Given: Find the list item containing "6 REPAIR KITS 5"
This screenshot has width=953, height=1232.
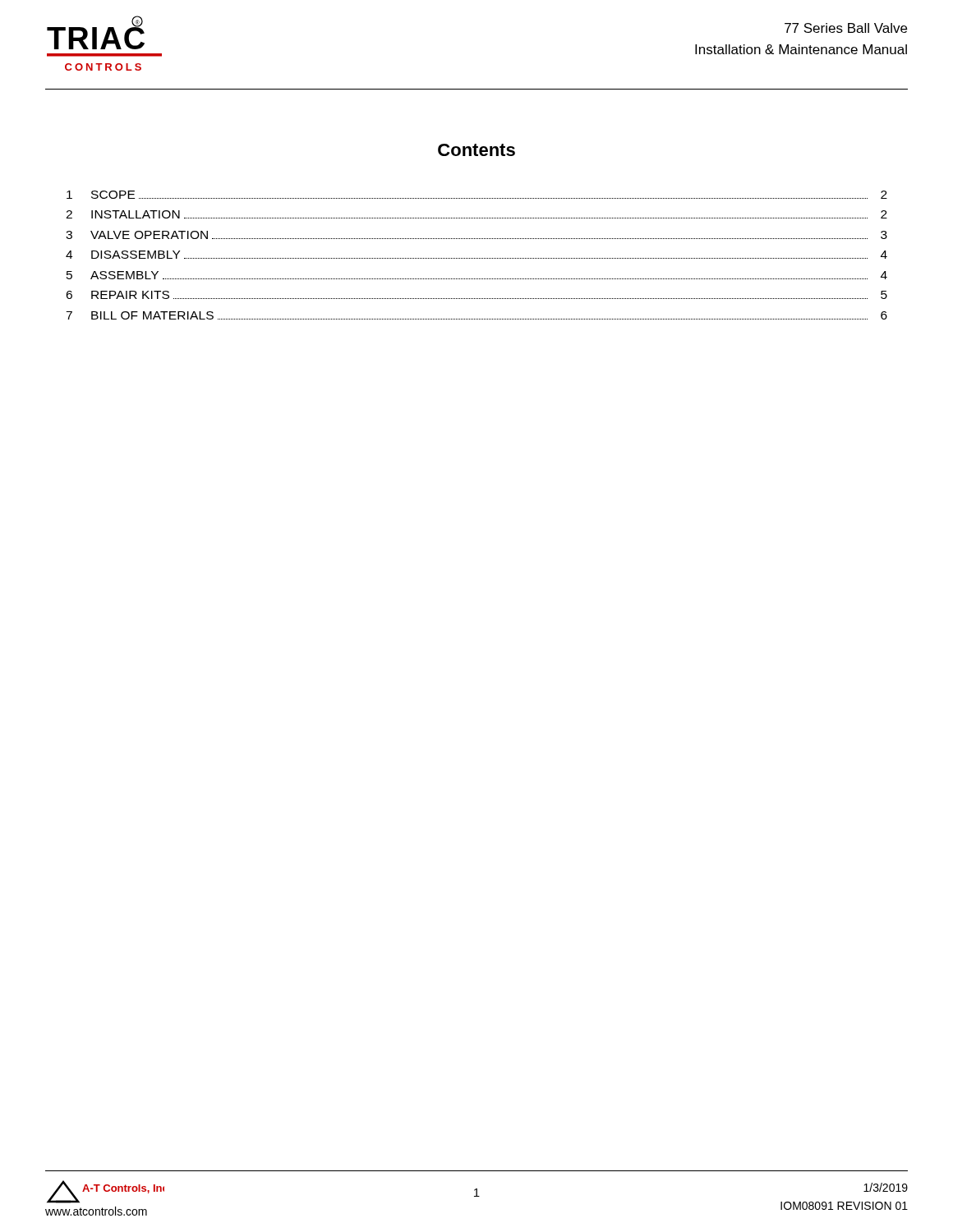Looking at the screenshot, I should [x=476, y=294].
